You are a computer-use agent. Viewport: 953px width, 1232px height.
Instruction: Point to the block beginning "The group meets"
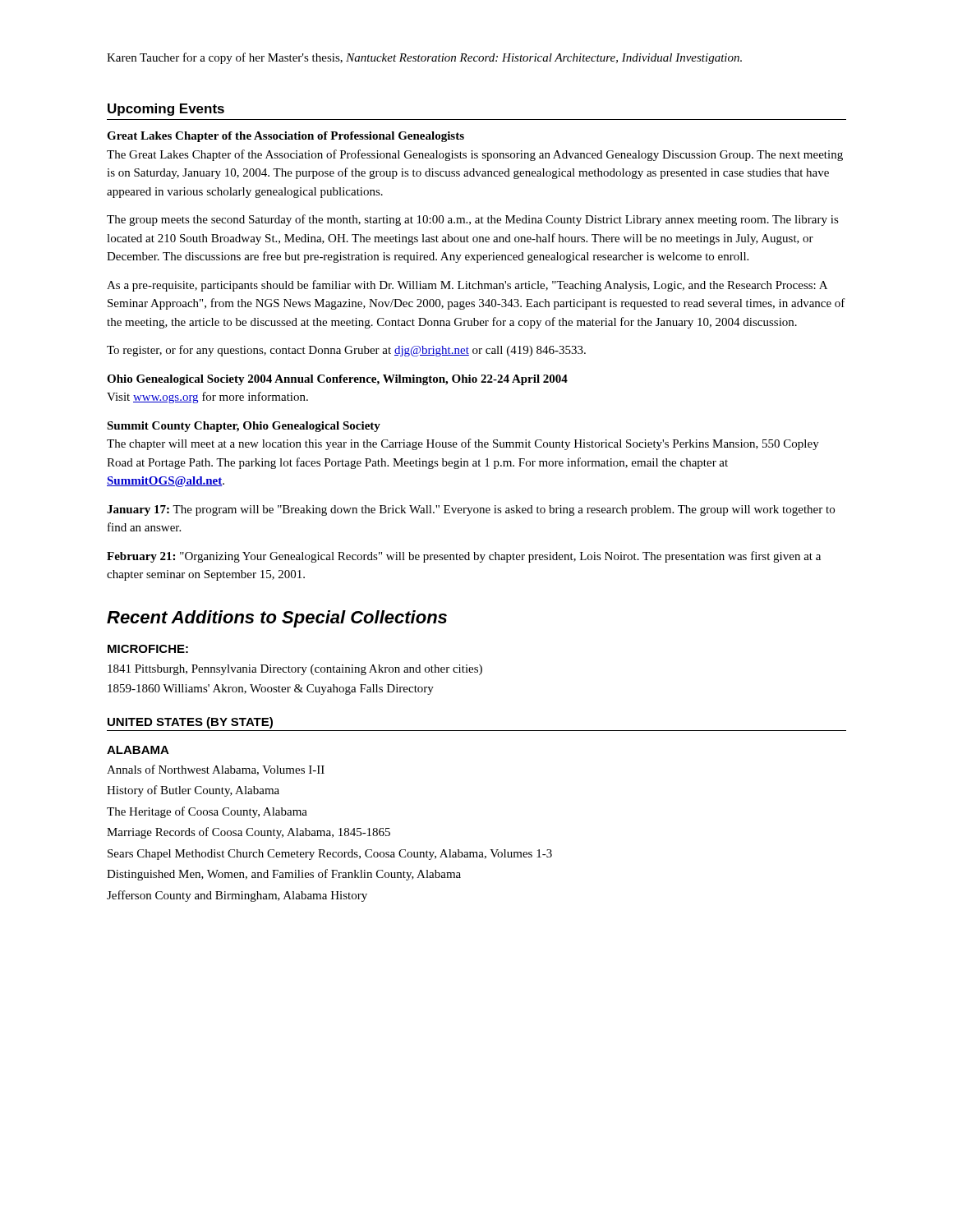tap(473, 238)
